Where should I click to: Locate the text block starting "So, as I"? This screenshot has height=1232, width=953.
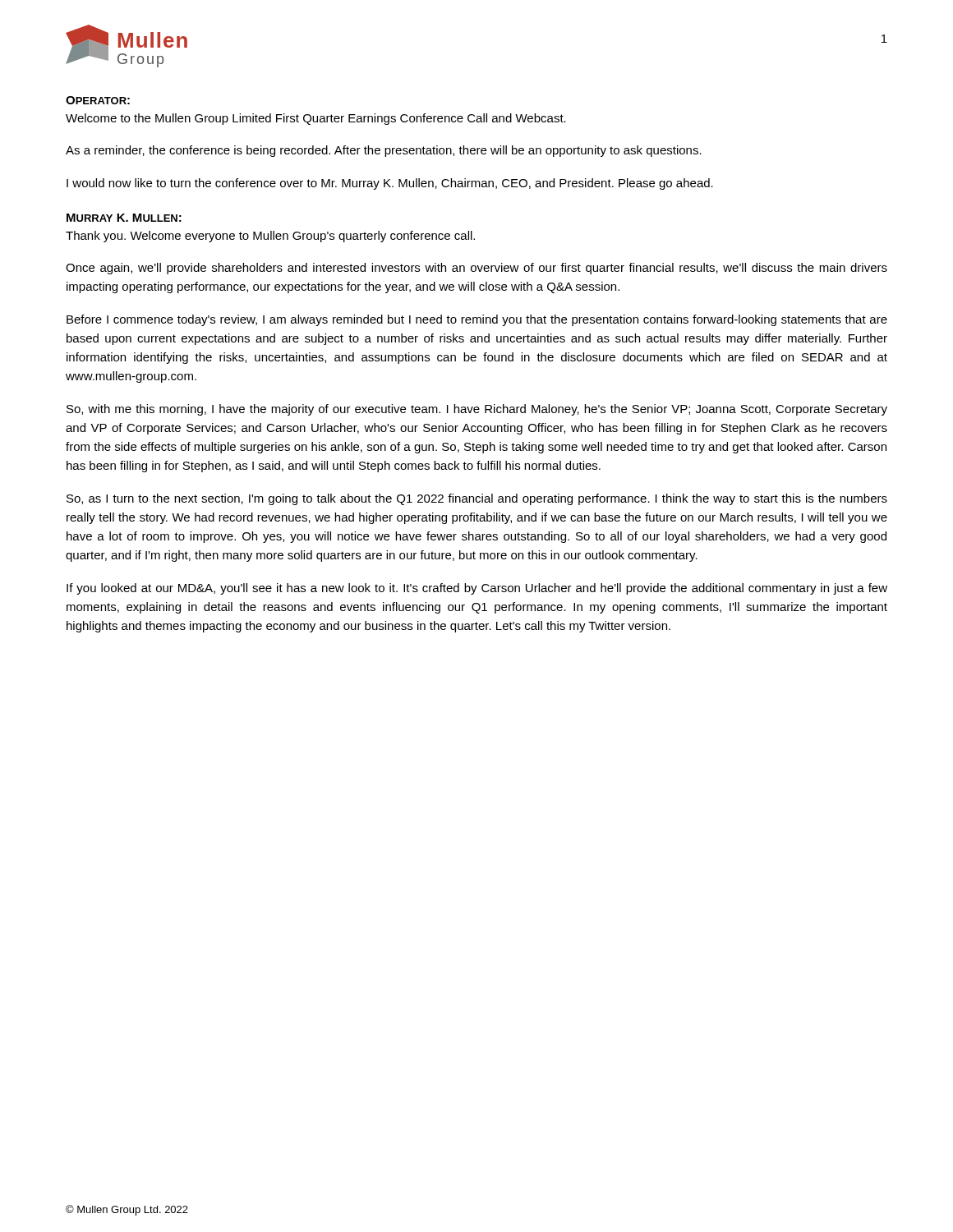(x=476, y=526)
